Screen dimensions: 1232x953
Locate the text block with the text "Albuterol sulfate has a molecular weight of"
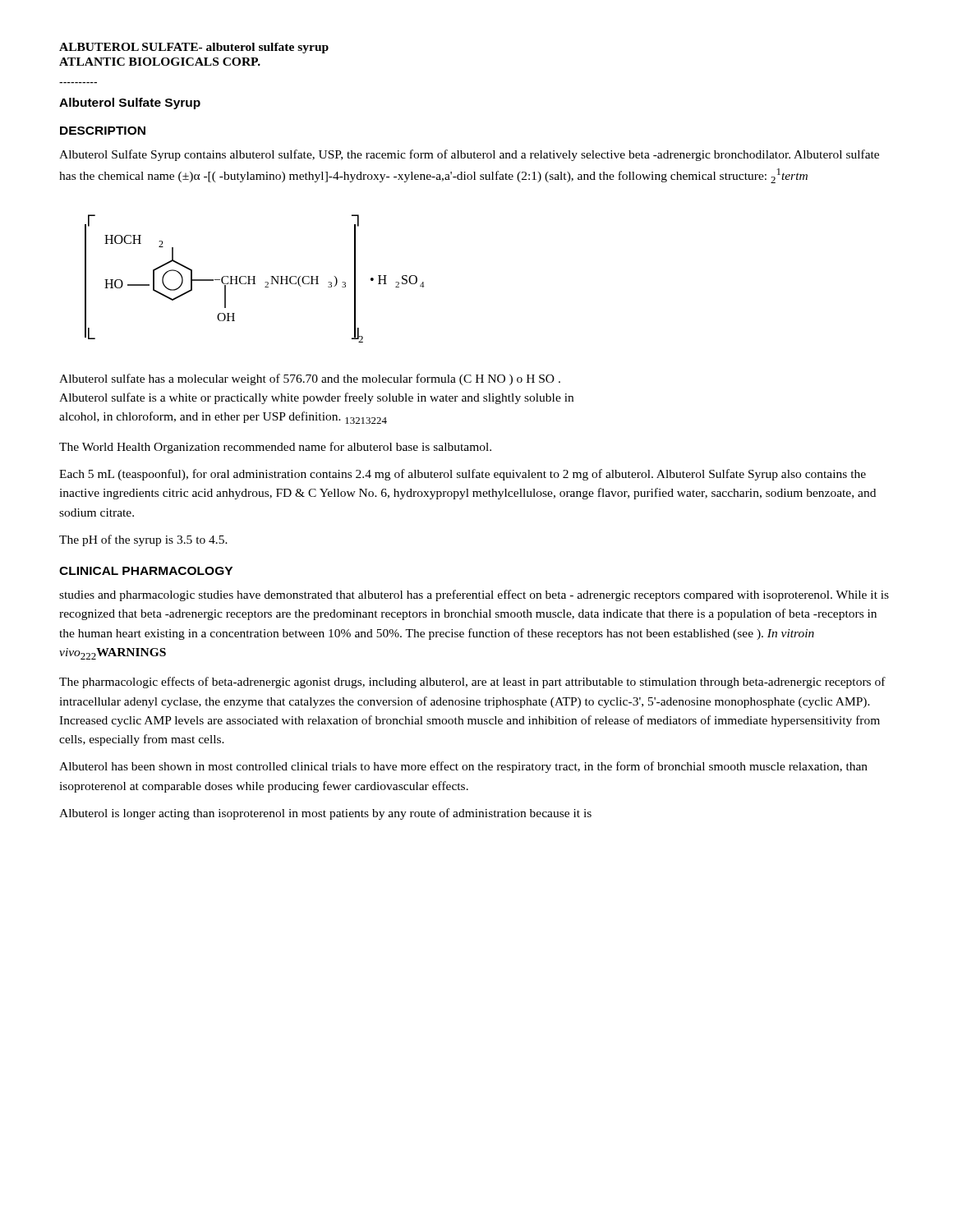pos(476,399)
